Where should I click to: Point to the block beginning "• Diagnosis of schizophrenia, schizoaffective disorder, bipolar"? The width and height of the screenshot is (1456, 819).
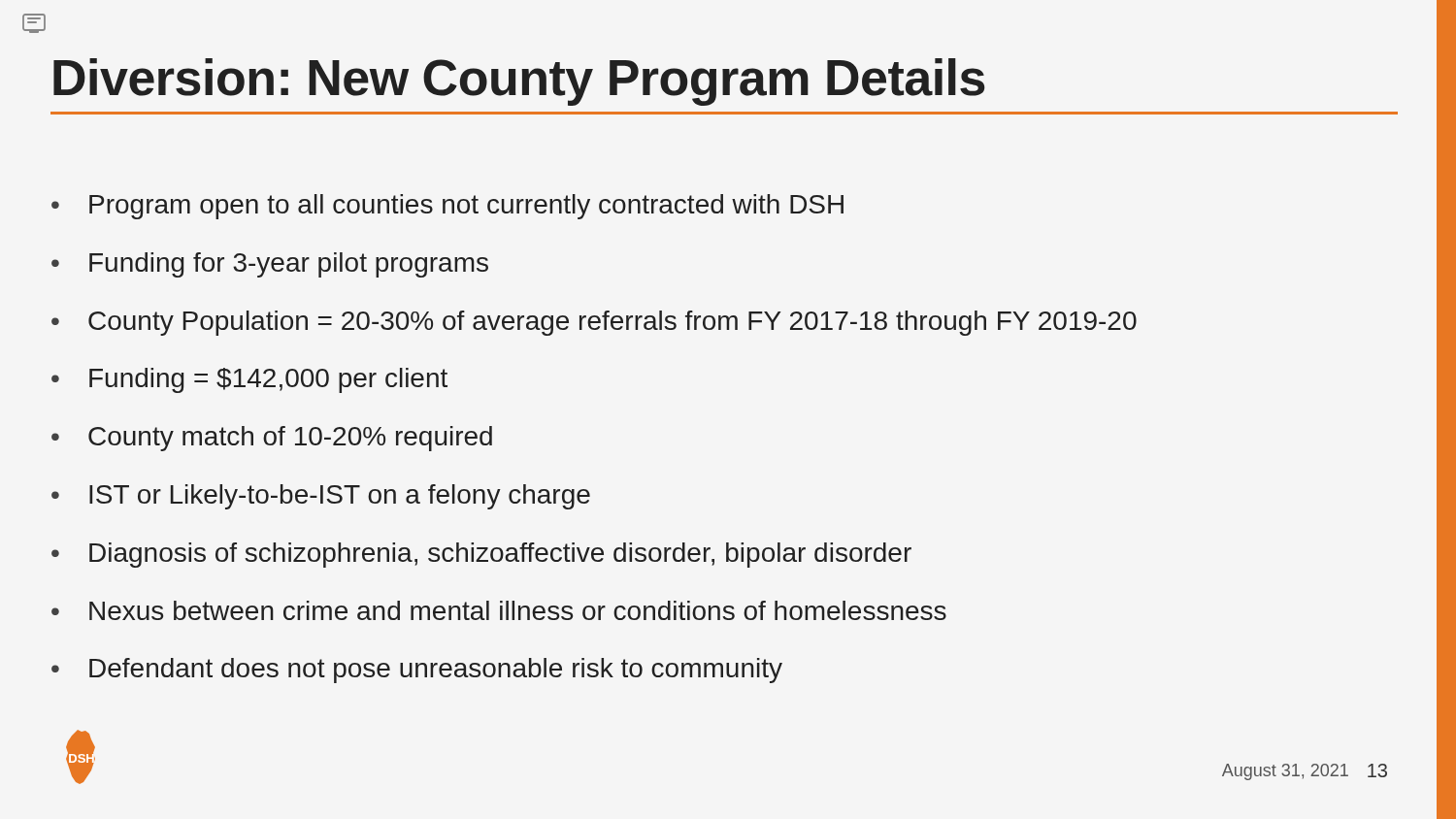pyautogui.click(x=481, y=553)
